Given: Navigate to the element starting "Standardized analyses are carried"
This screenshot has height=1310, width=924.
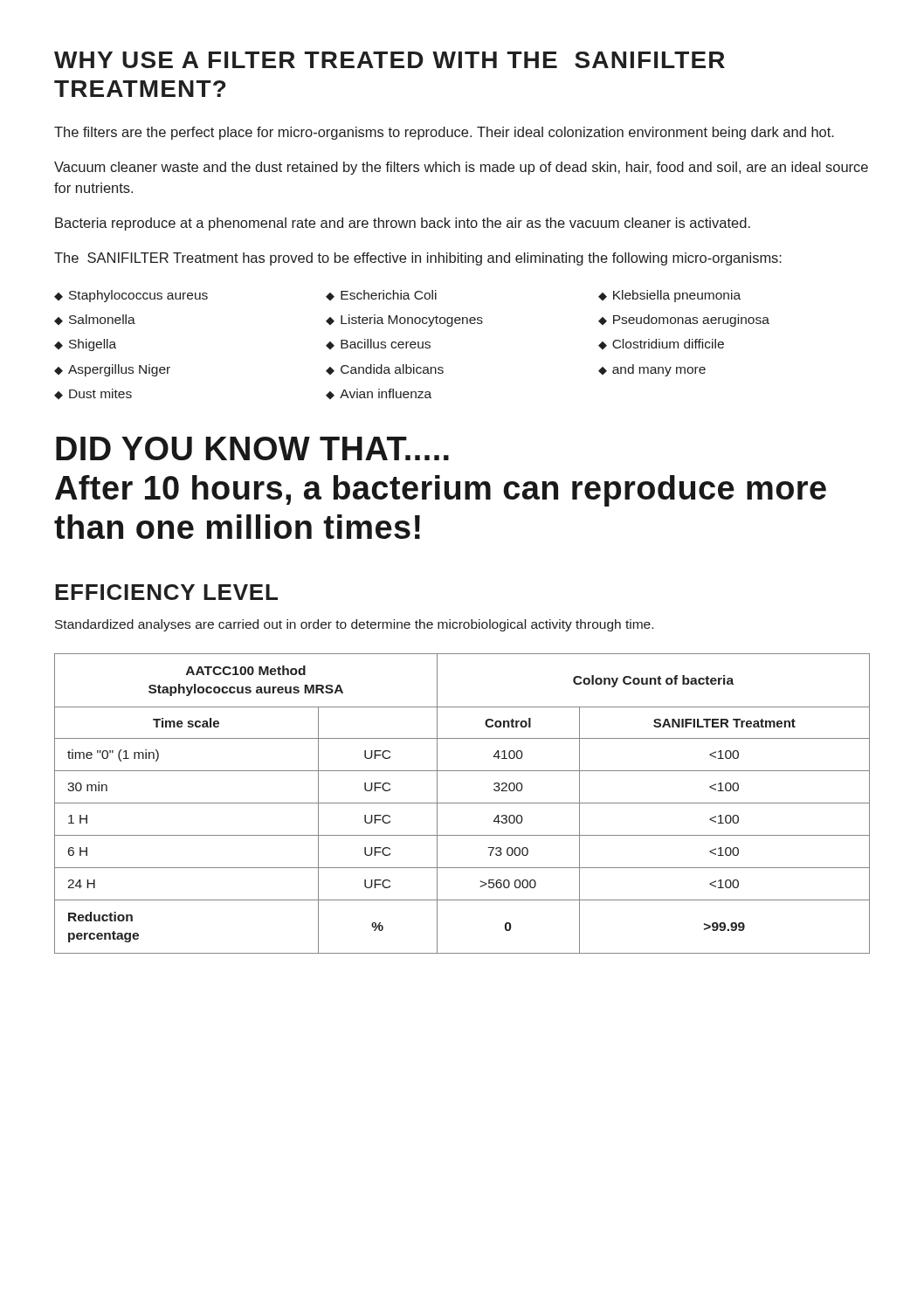Looking at the screenshot, I should [x=354, y=624].
